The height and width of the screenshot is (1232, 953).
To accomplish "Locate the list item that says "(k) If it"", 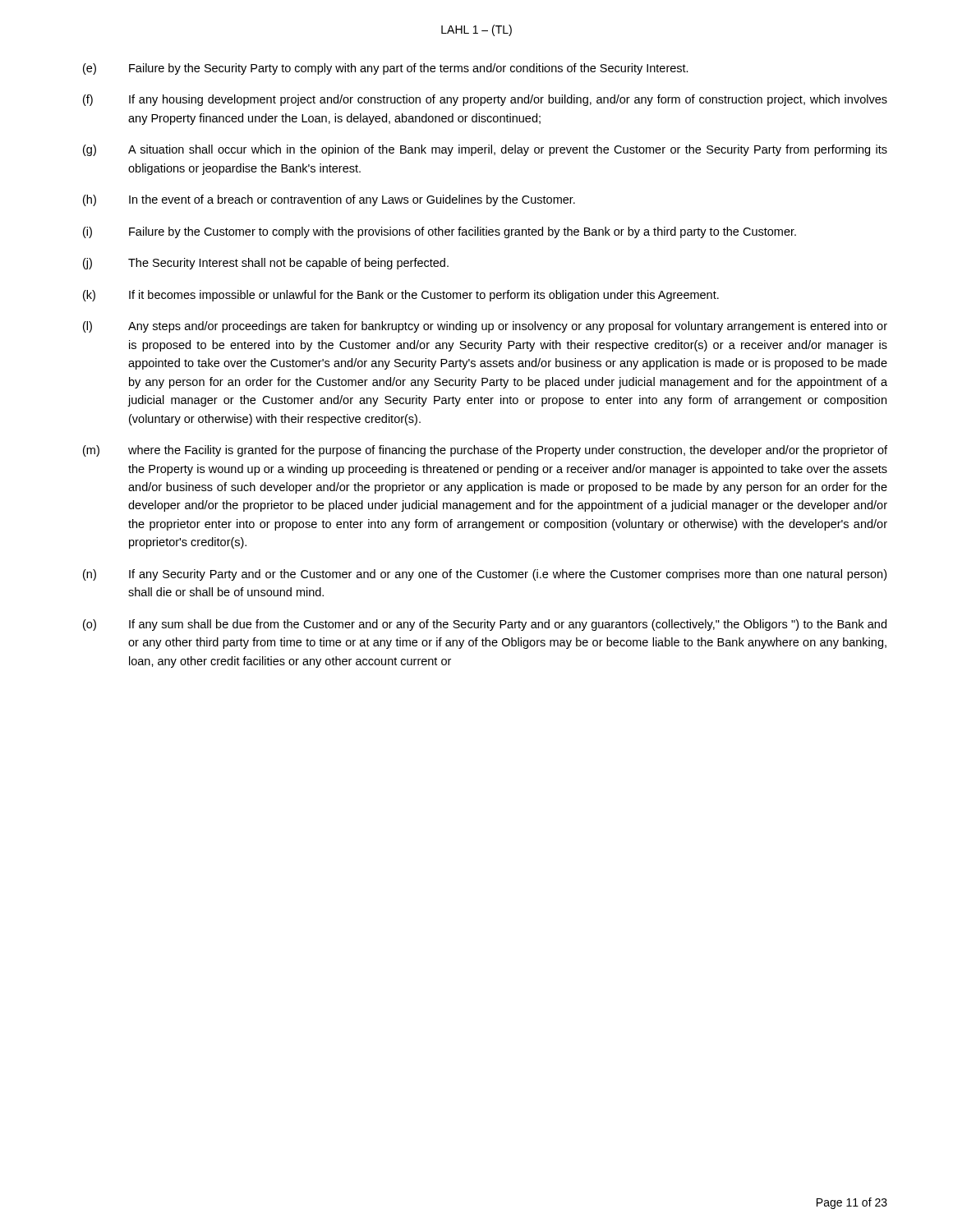I will point(485,295).
